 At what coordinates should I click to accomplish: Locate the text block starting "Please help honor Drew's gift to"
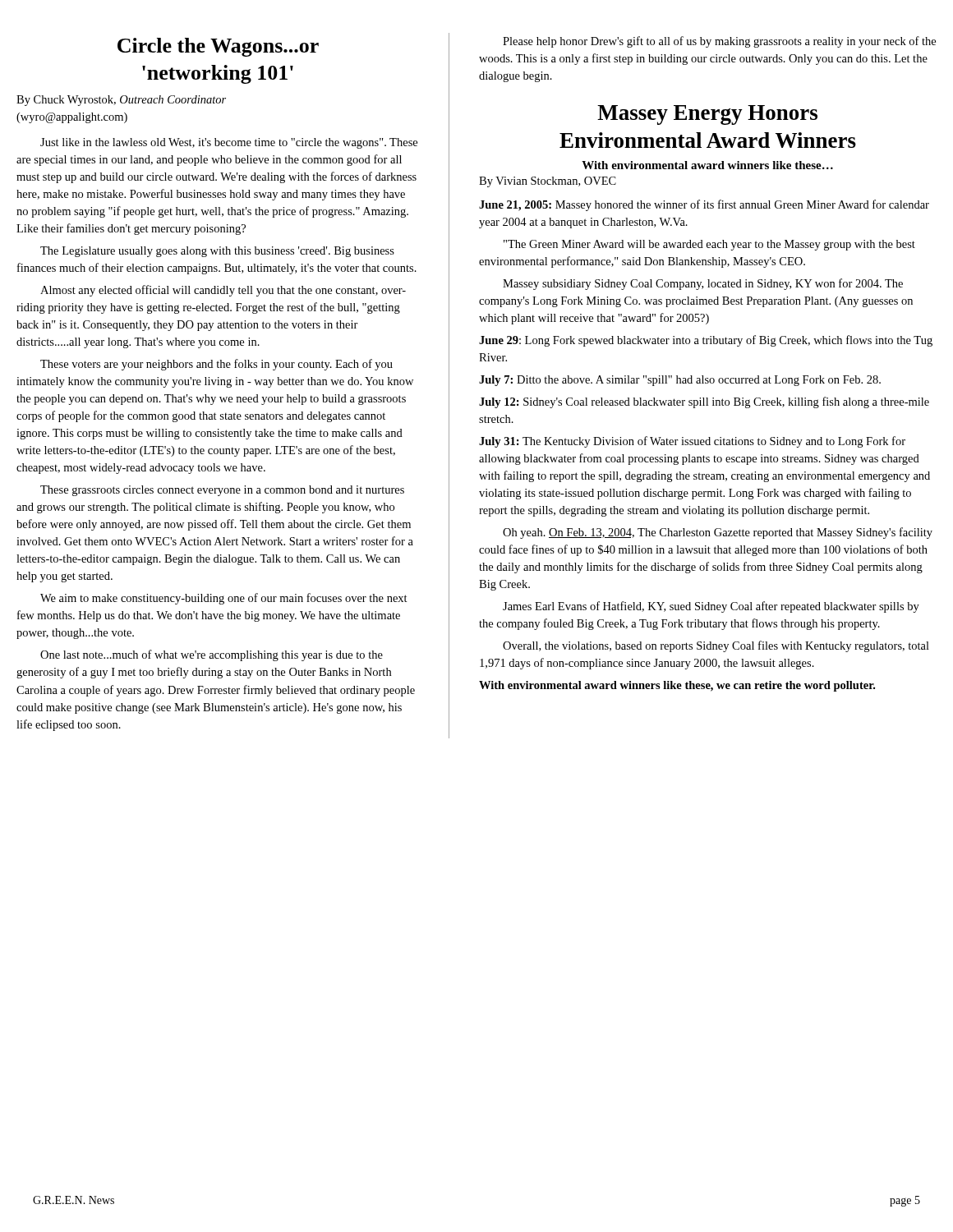tap(708, 59)
